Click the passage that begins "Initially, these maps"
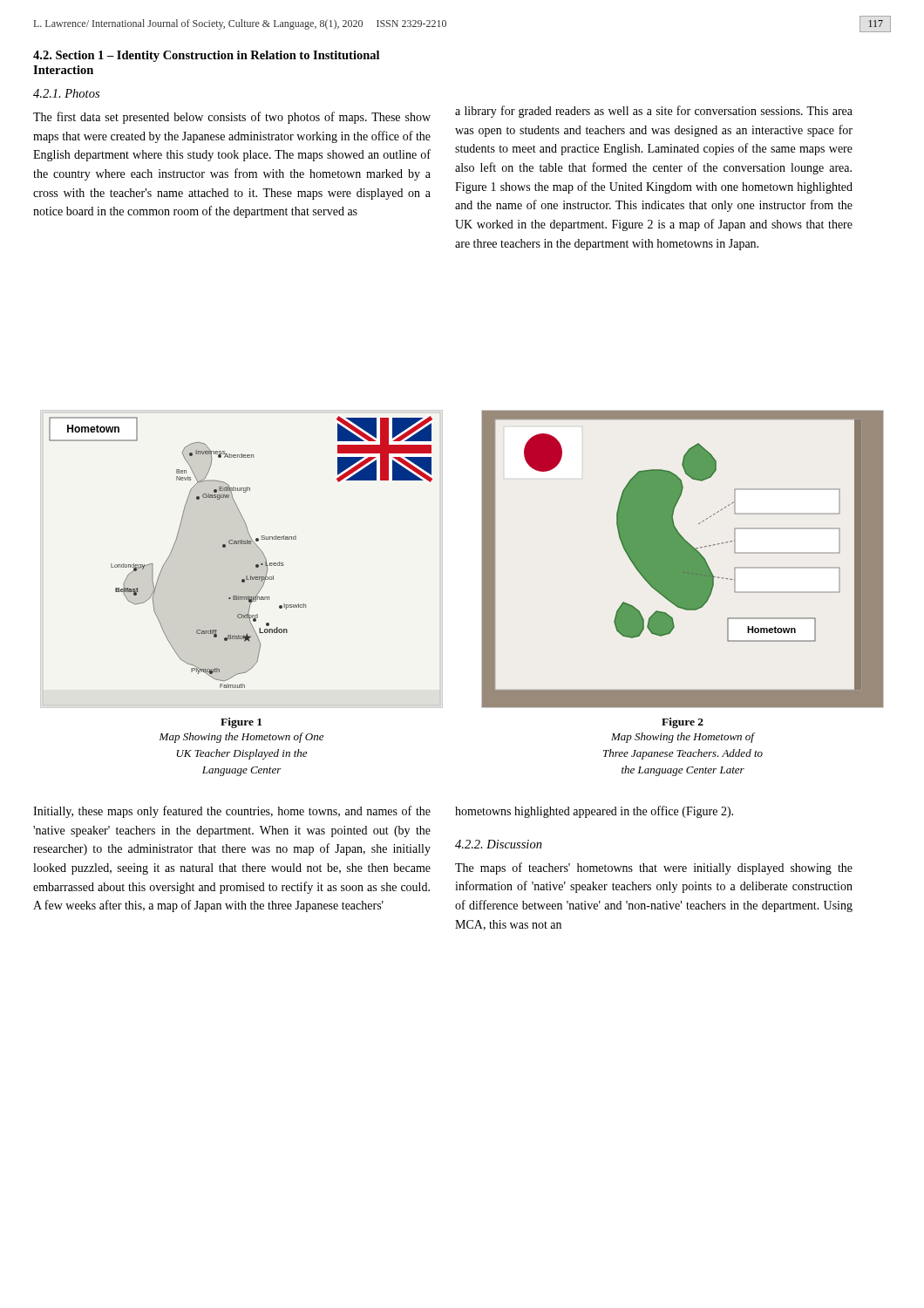 pos(232,859)
